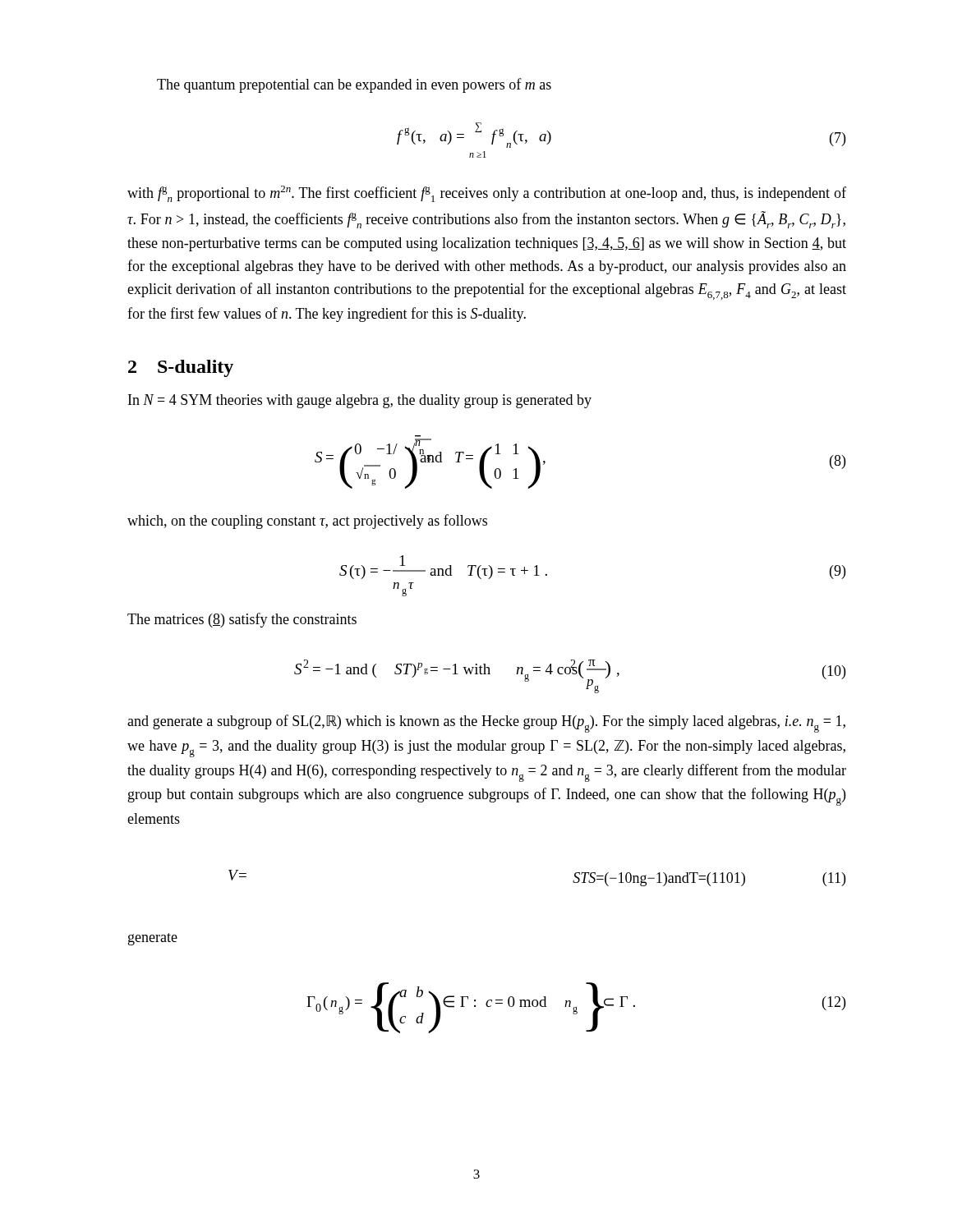This screenshot has height=1232, width=953.
Task: Click on the text block with the text "and generate a subgroup of SL(2,ℝ) which"
Action: pos(487,770)
